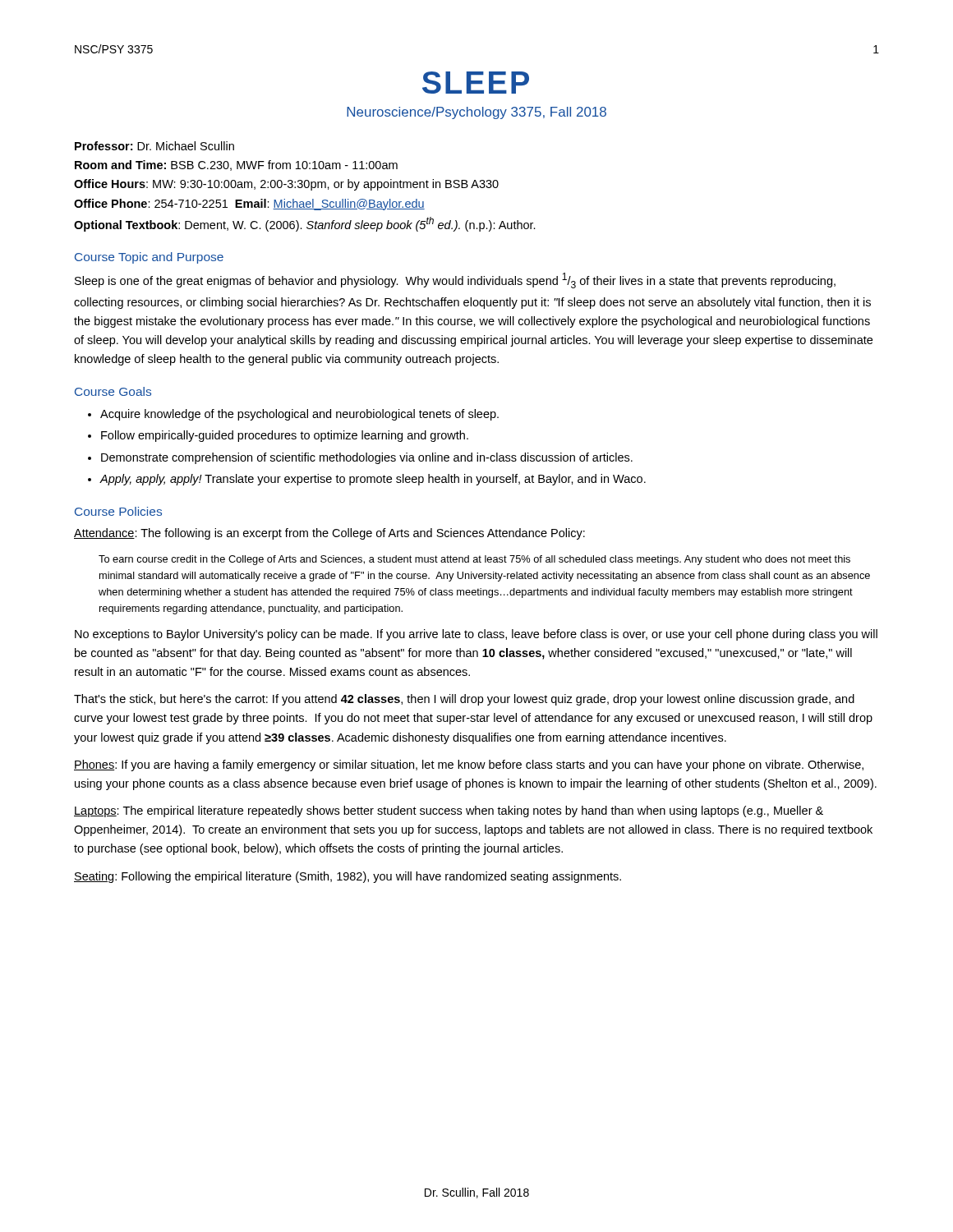Locate the title
The width and height of the screenshot is (953, 1232).
point(476,83)
